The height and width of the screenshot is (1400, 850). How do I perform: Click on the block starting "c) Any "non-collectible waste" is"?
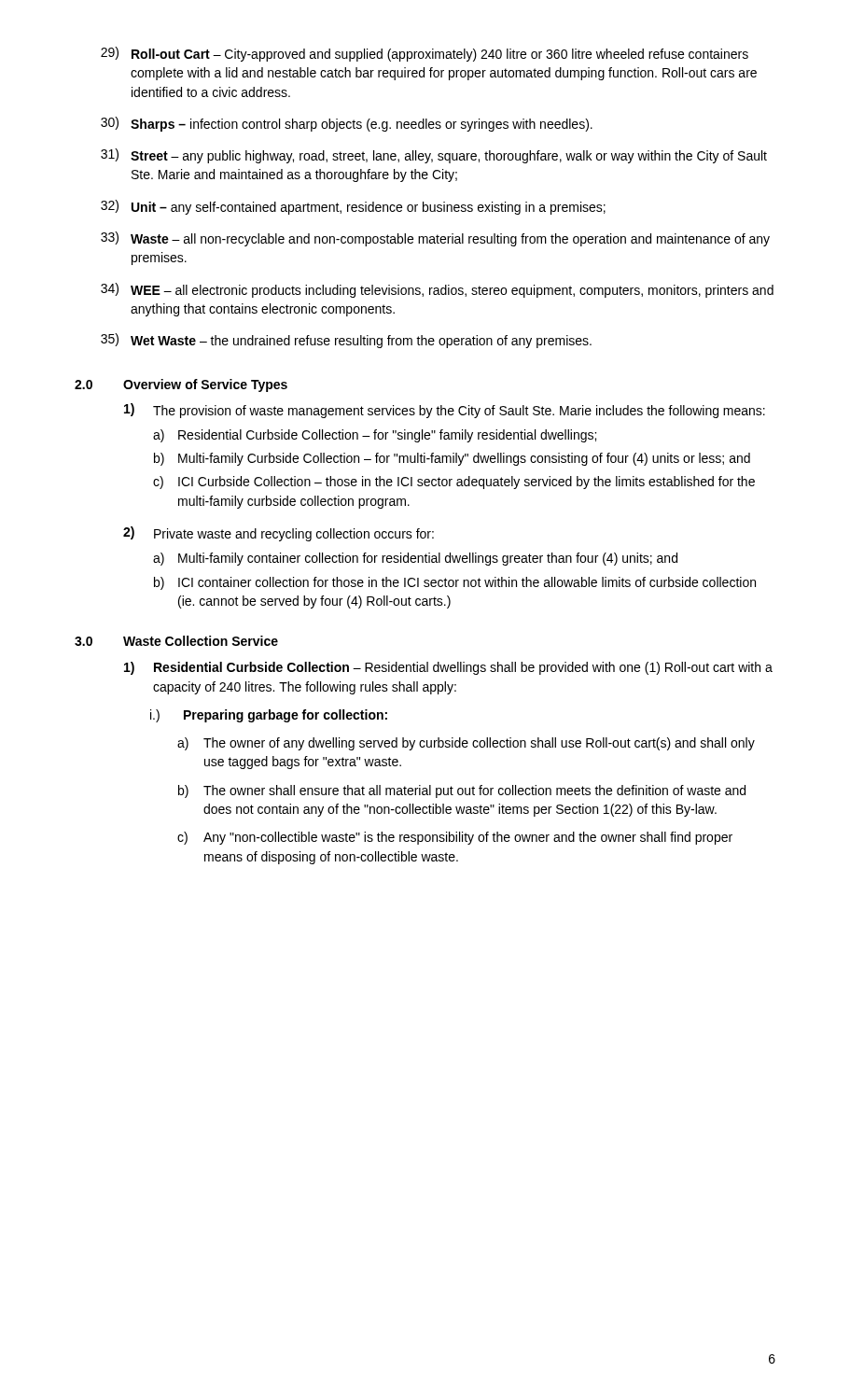[476, 847]
